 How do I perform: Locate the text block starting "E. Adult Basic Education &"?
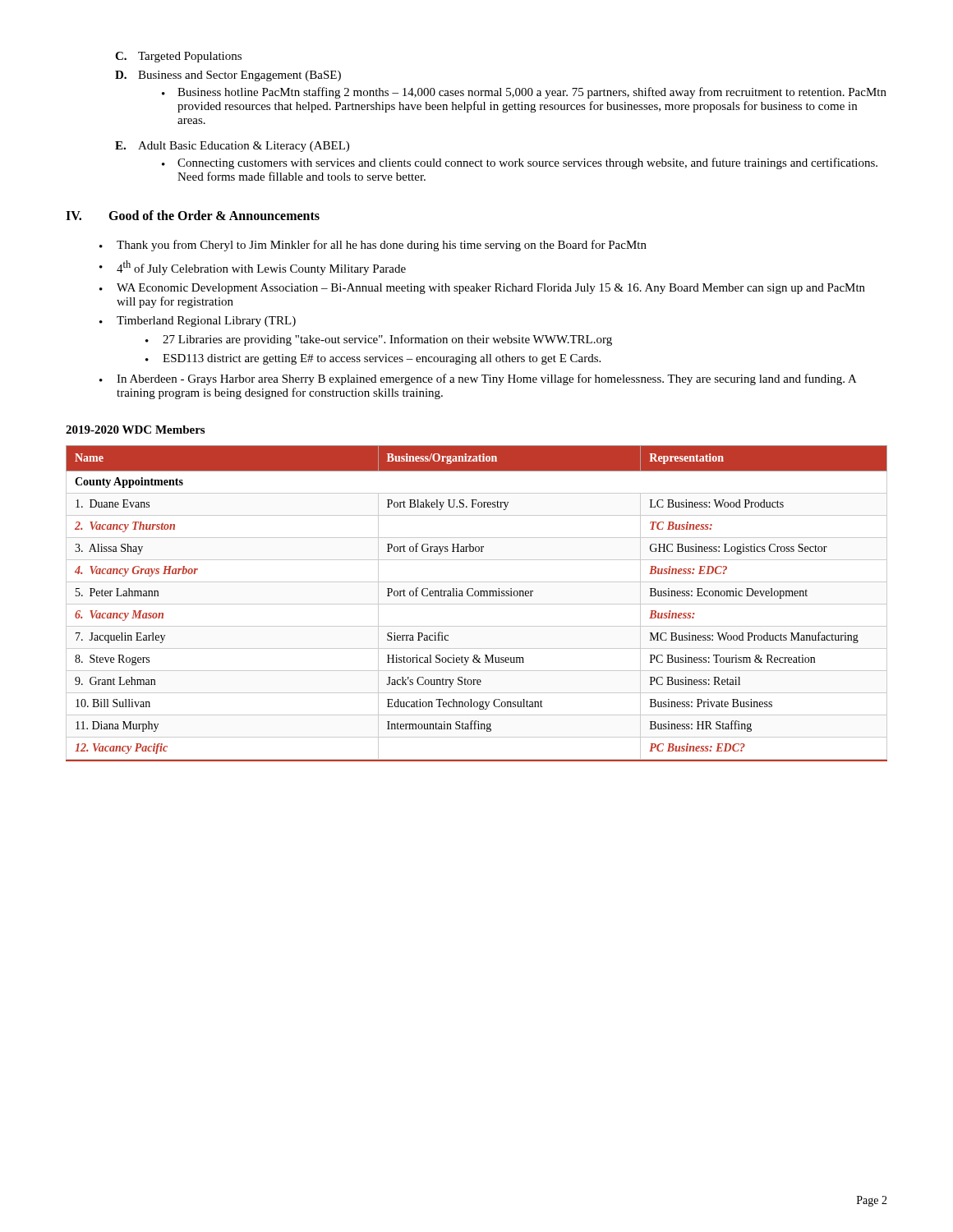(232, 146)
